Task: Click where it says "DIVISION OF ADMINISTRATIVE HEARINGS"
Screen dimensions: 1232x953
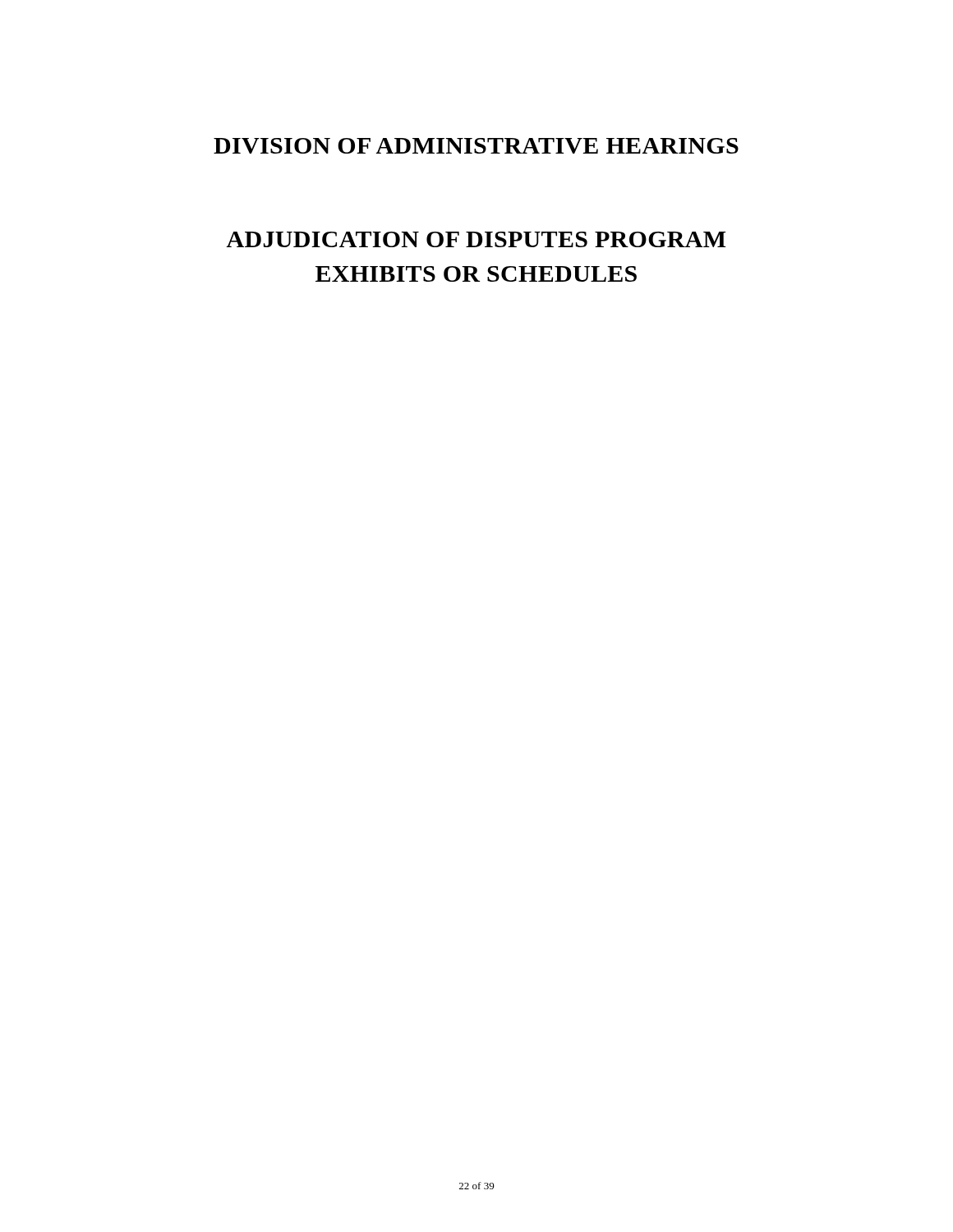Action: coord(476,145)
